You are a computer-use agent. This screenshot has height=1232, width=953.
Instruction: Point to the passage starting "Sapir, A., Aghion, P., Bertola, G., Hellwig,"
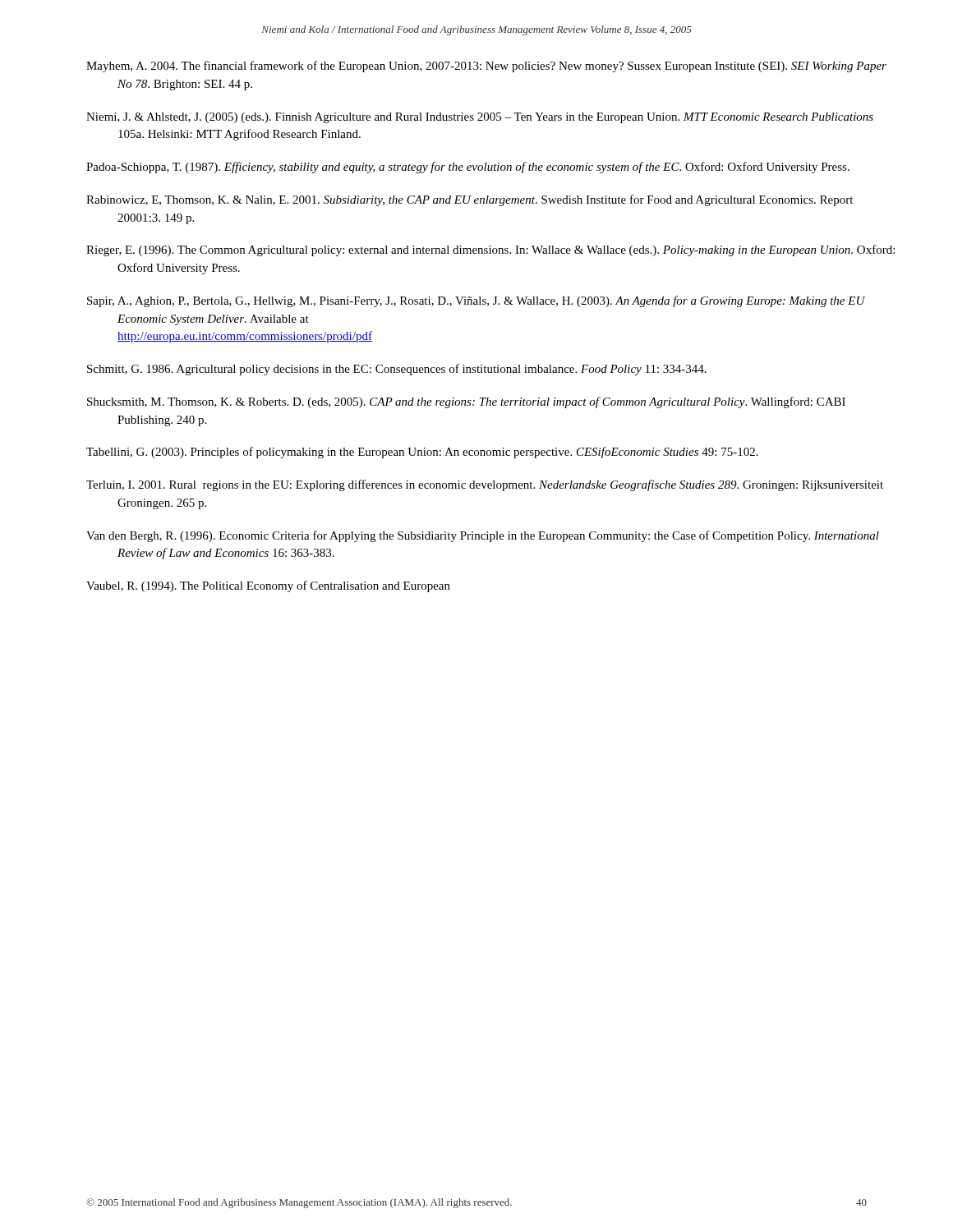click(x=476, y=301)
